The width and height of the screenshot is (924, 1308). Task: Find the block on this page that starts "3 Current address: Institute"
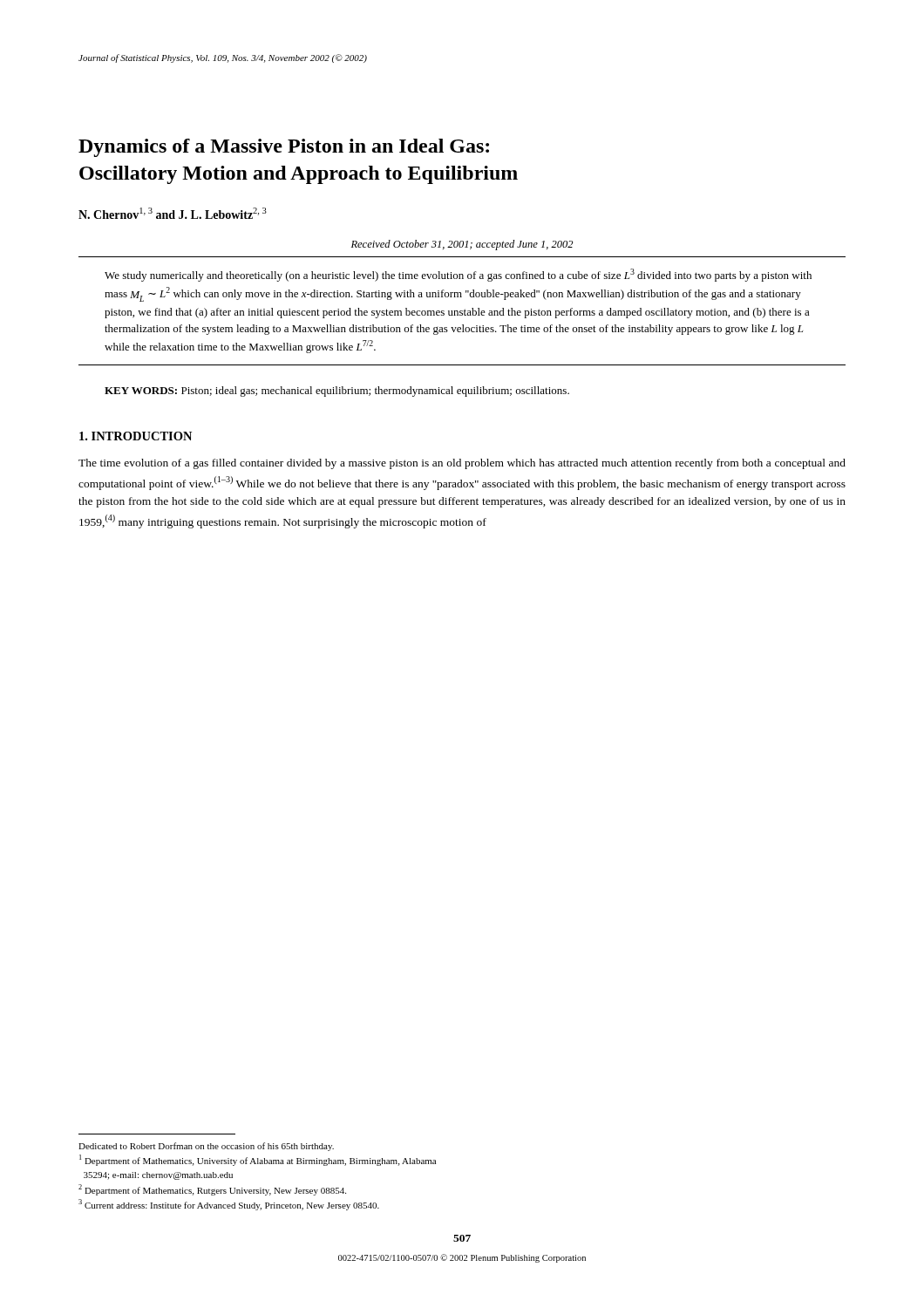point(229,1204)
